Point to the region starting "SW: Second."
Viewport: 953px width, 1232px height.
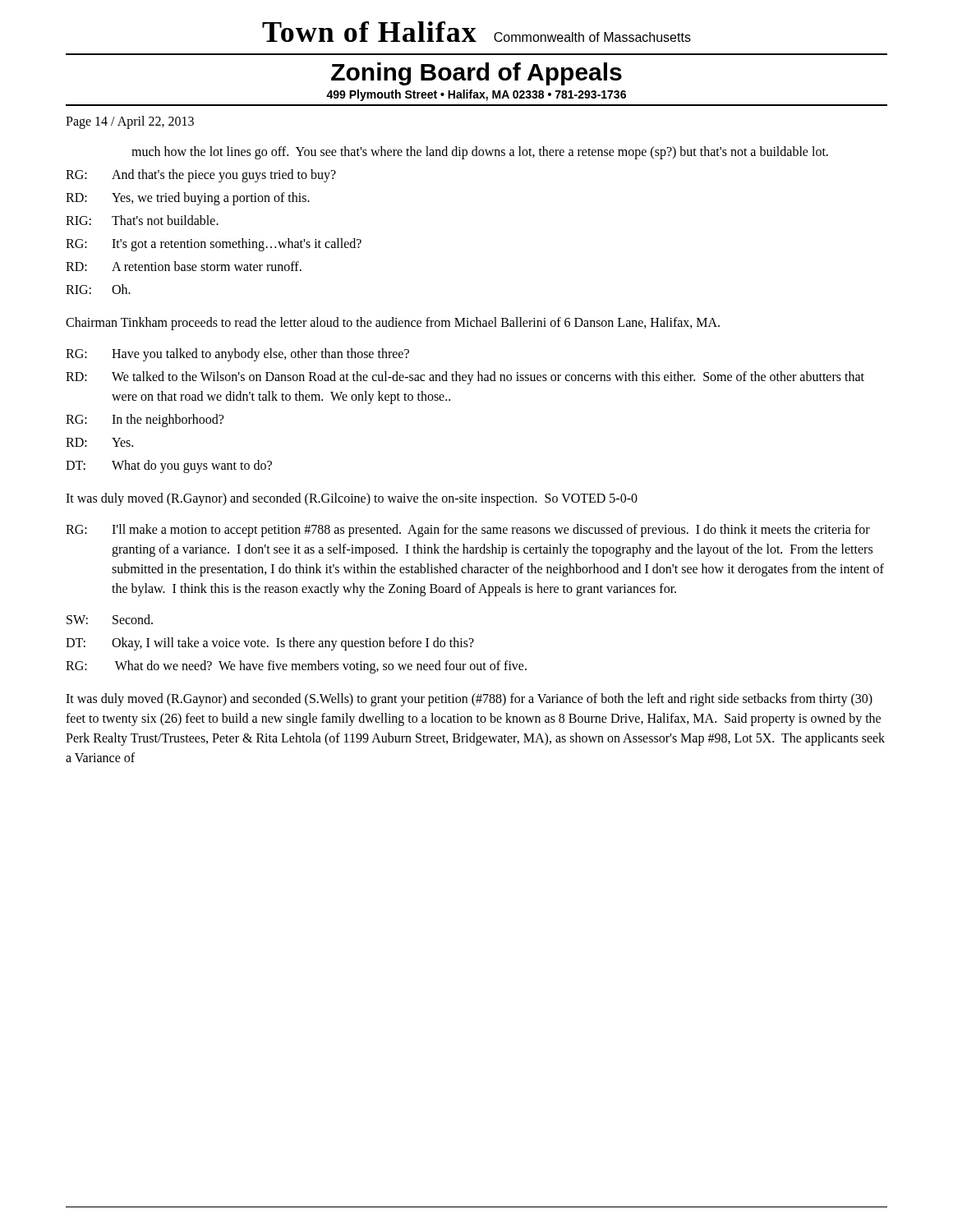coord(110,619)
